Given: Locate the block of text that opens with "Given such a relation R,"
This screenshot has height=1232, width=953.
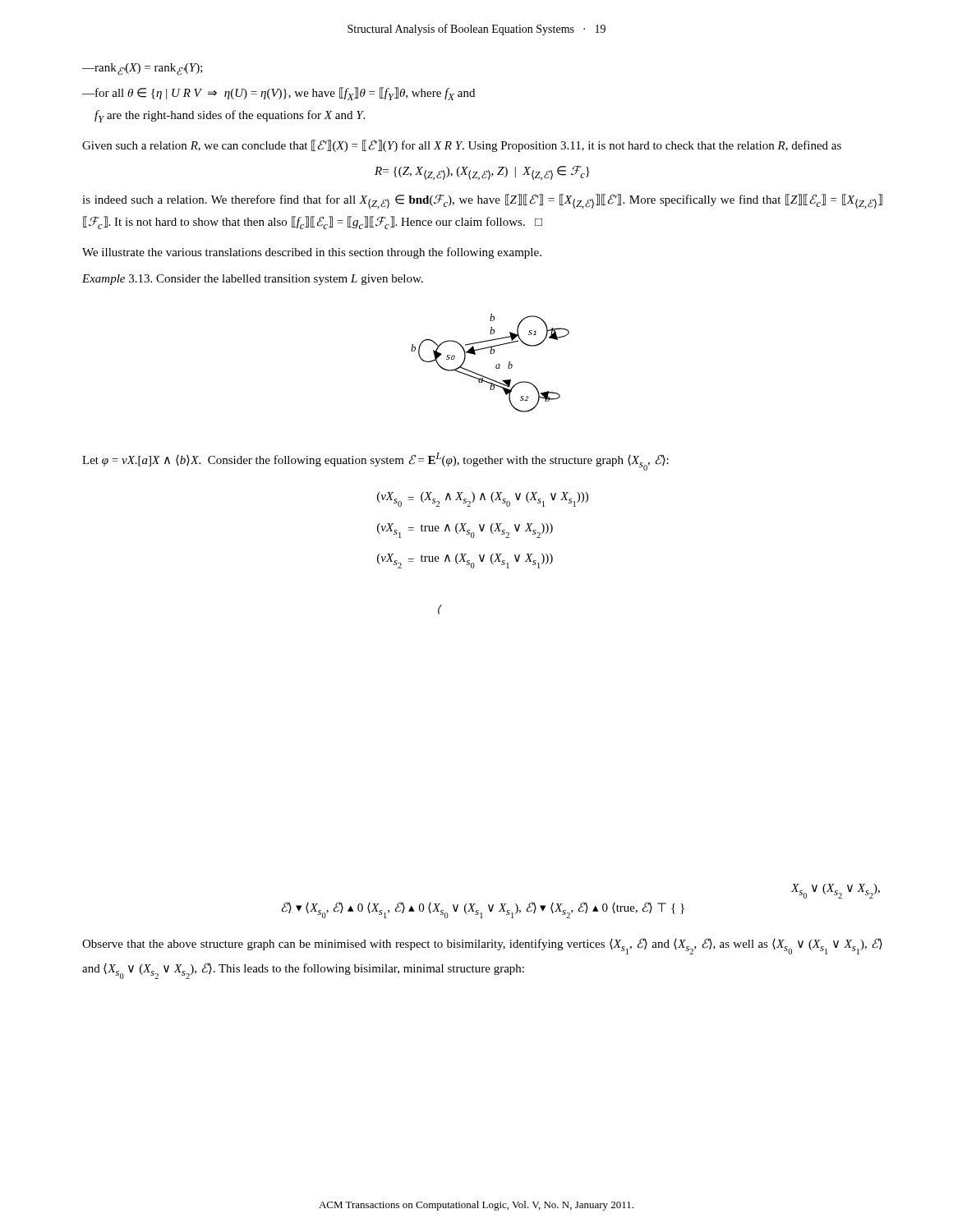Looking at the screenshot, I should click(462, 145).
